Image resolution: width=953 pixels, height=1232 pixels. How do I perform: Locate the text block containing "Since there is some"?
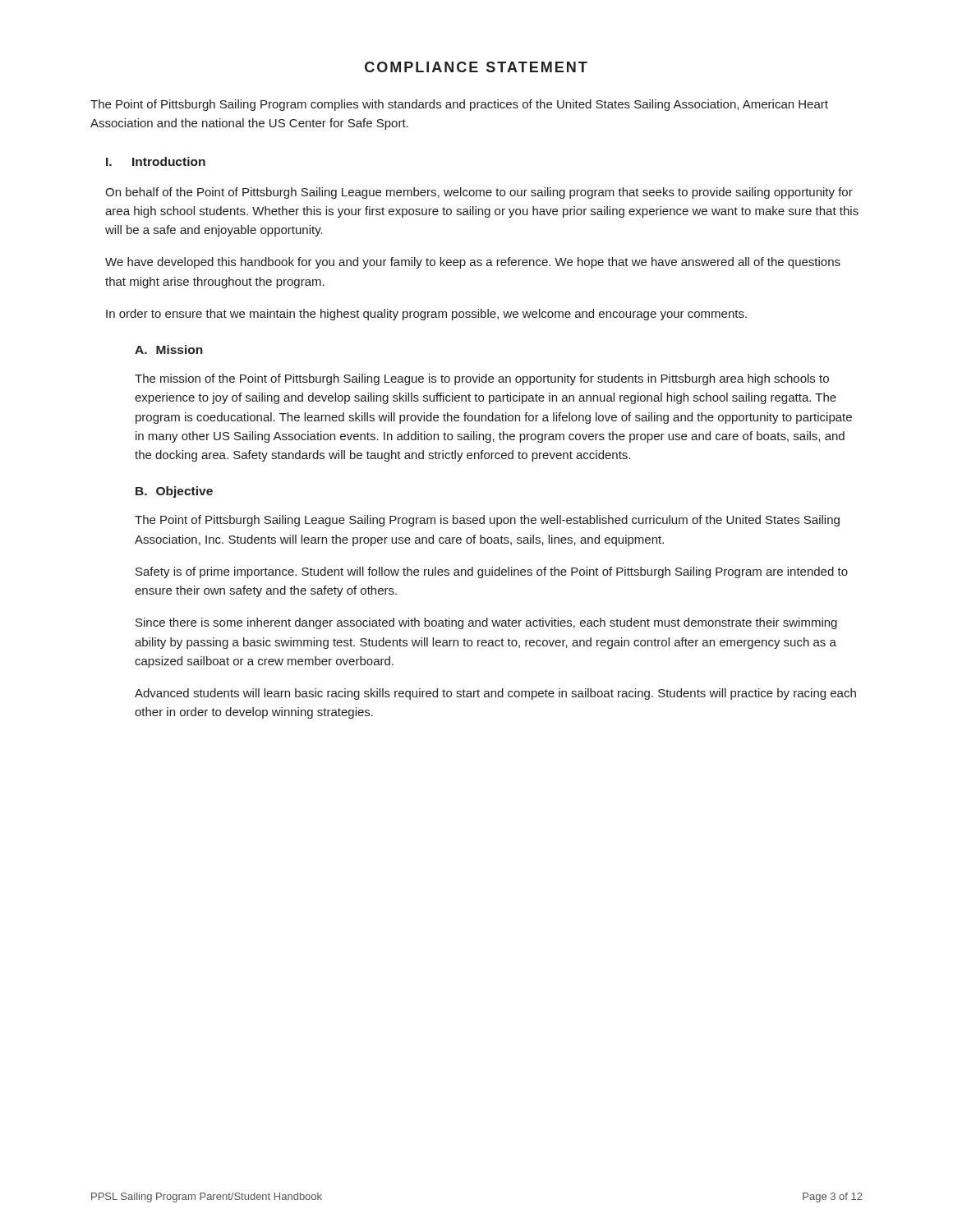click(486, 641)
